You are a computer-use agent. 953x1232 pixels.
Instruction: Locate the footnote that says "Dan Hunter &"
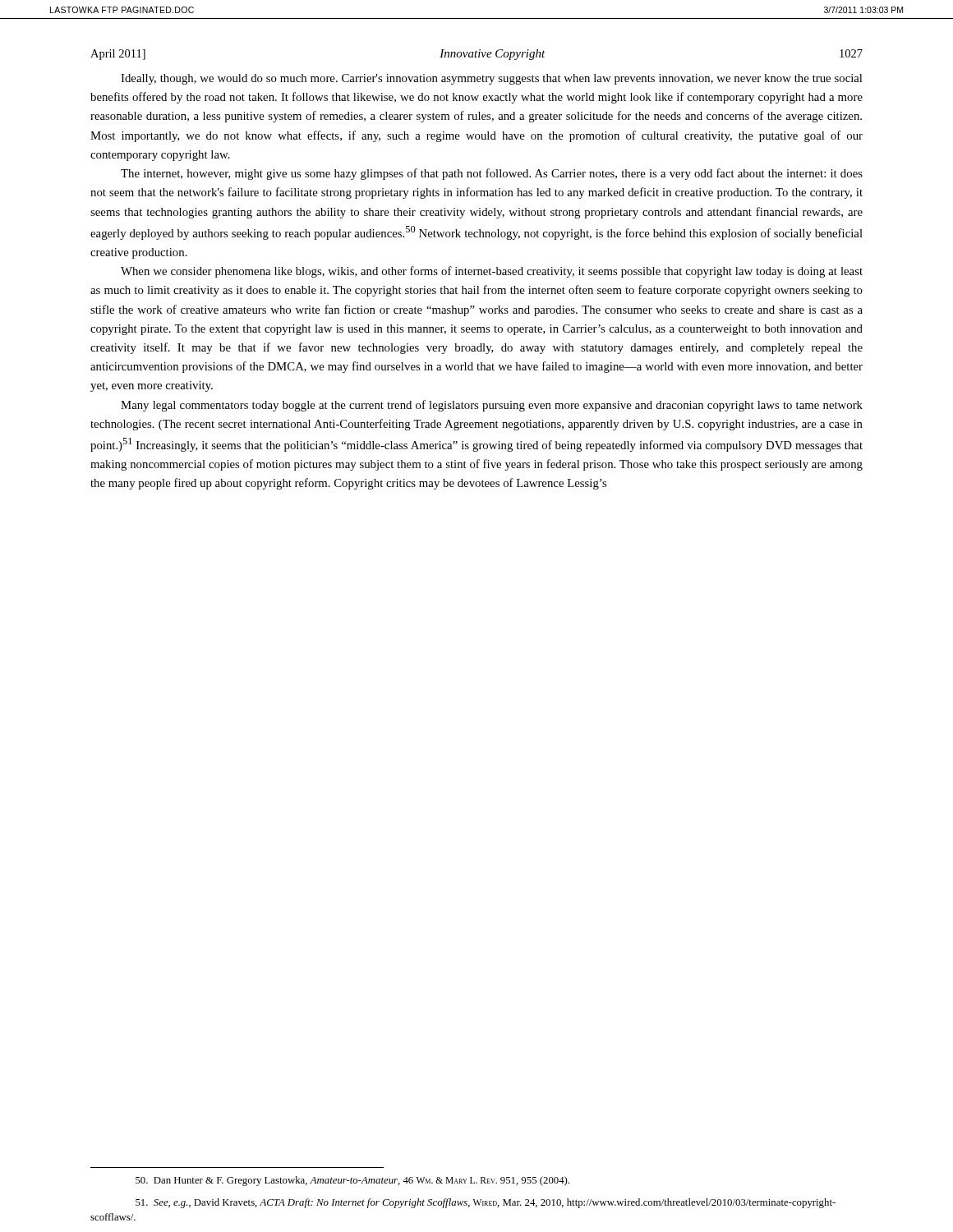tap(343, 1181)
